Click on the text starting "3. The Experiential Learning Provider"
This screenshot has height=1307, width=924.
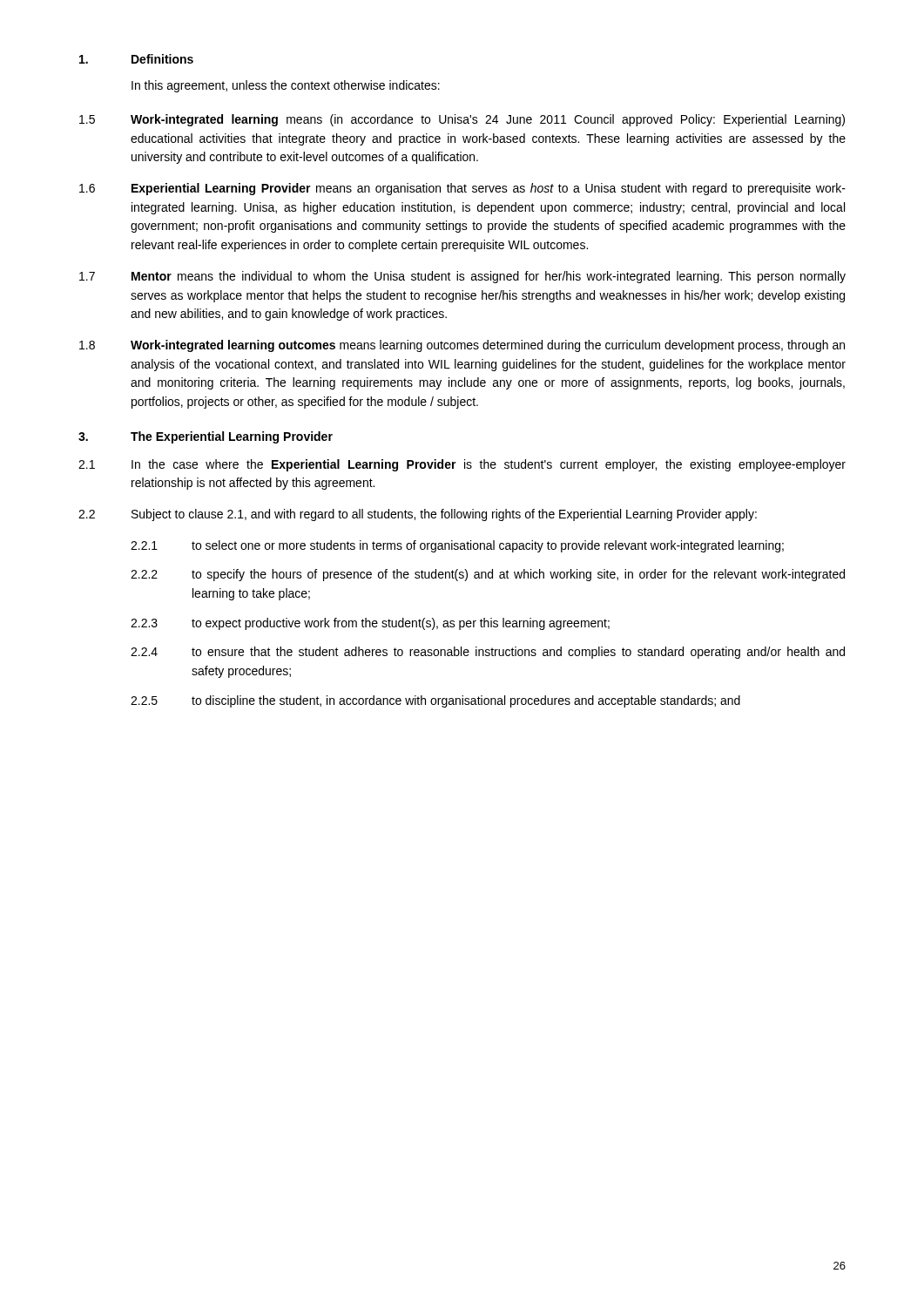205,436
